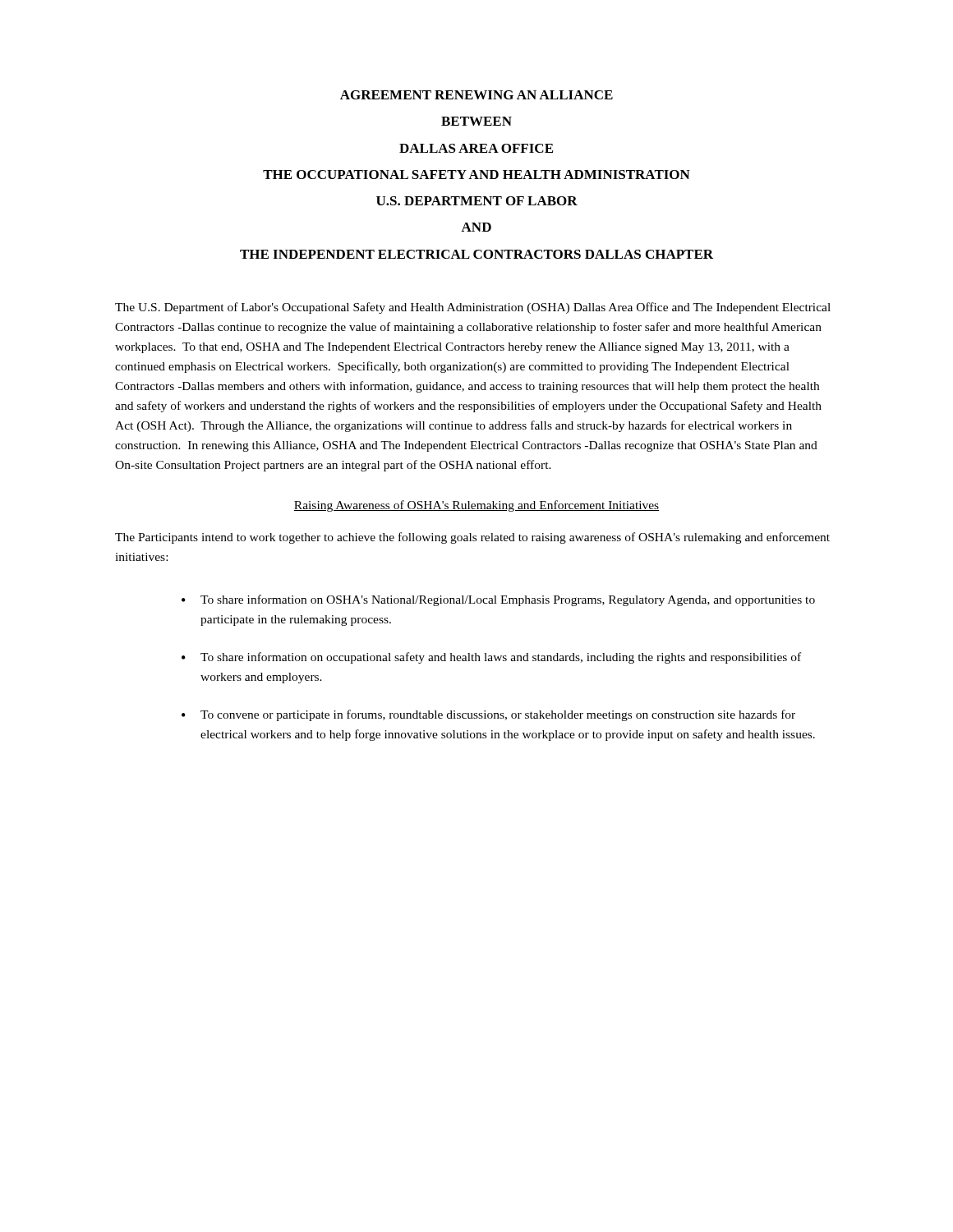Click the passage that begins "The U.S. Department of Labor's Occupational"
The width and height of the screenshot is (953, 1232).
pos(473,386)
